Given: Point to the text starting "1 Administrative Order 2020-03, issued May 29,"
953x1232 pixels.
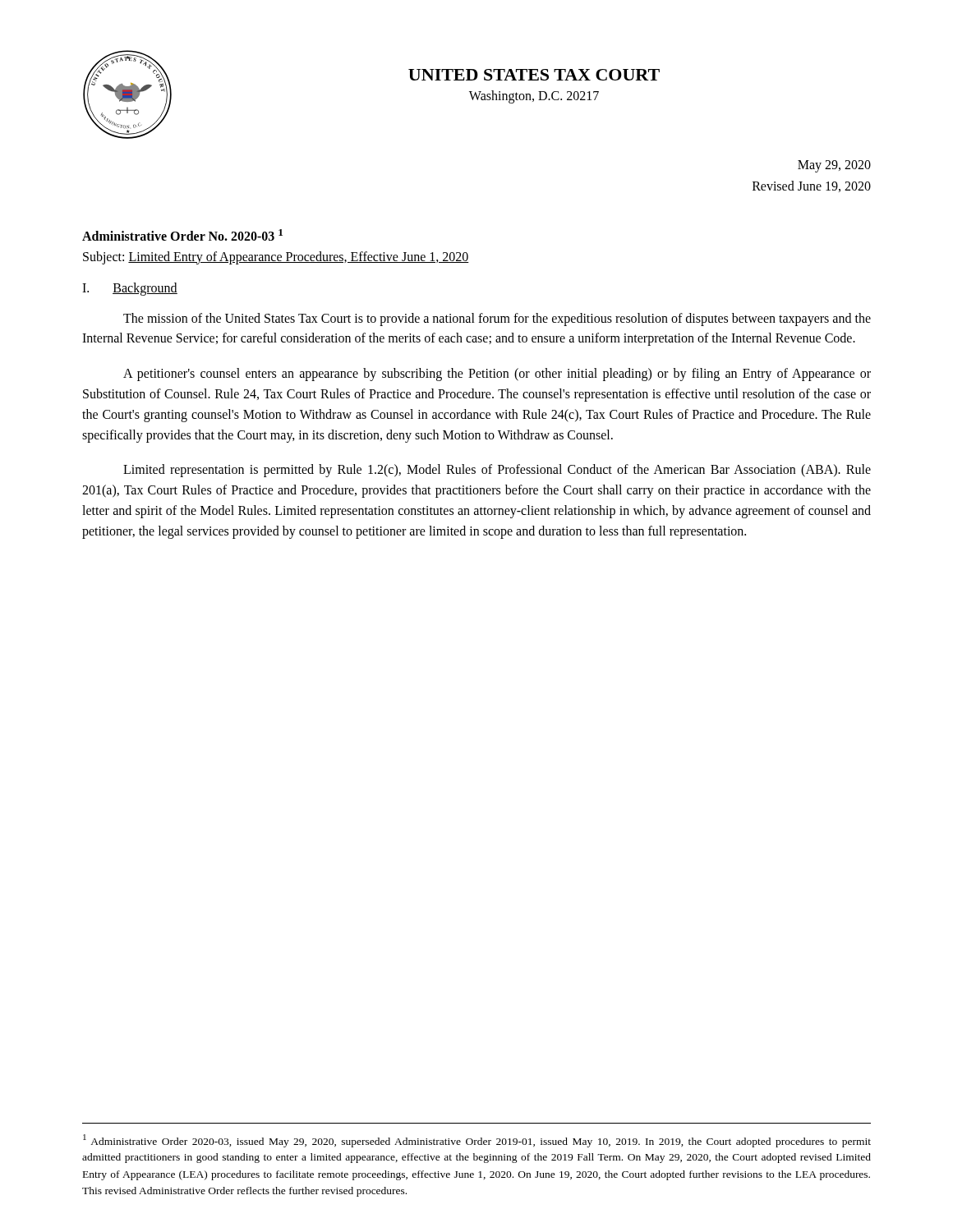Looking at the screenshot, I should [476, 1164].
